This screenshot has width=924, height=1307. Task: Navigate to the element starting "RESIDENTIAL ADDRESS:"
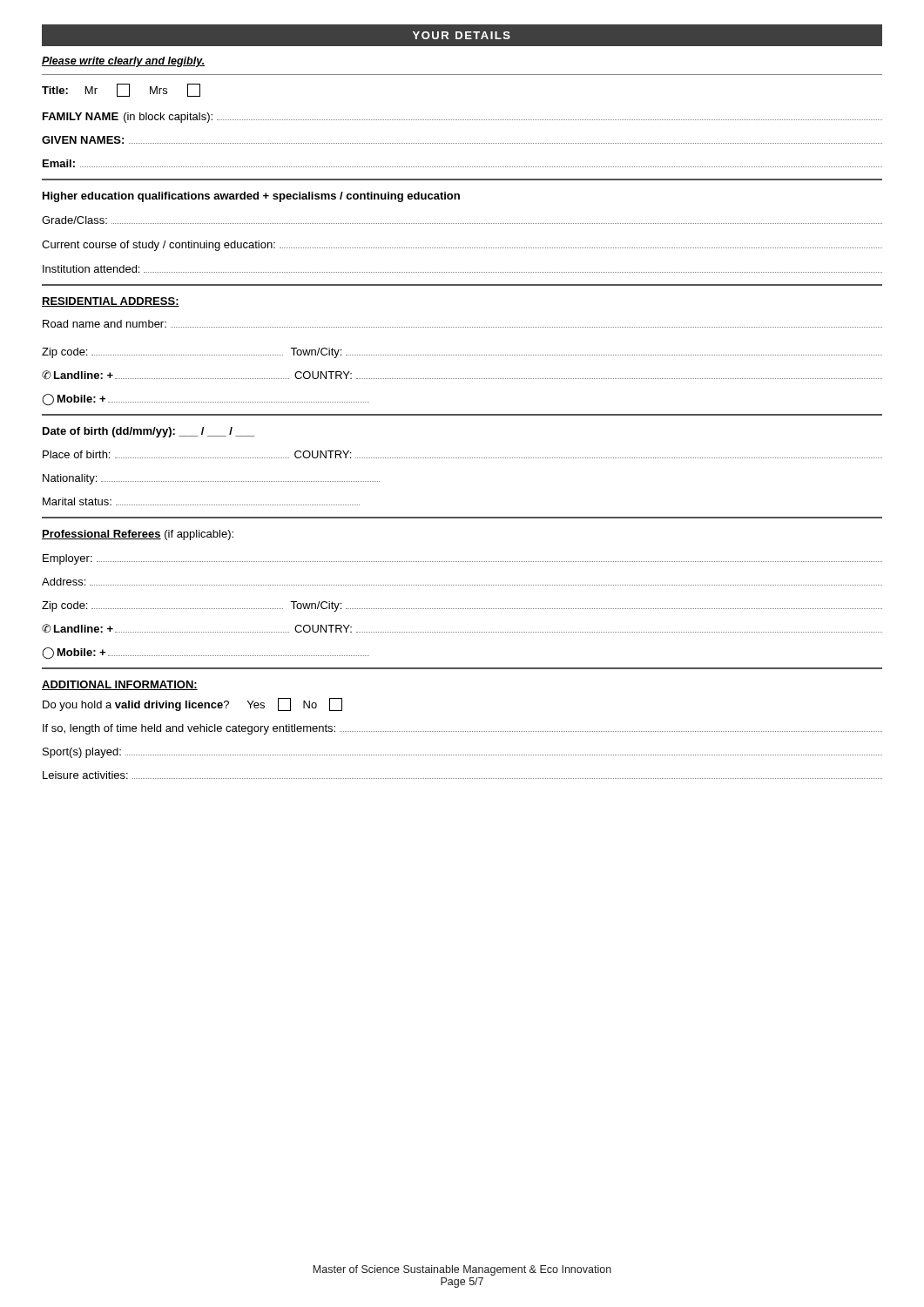110,301
